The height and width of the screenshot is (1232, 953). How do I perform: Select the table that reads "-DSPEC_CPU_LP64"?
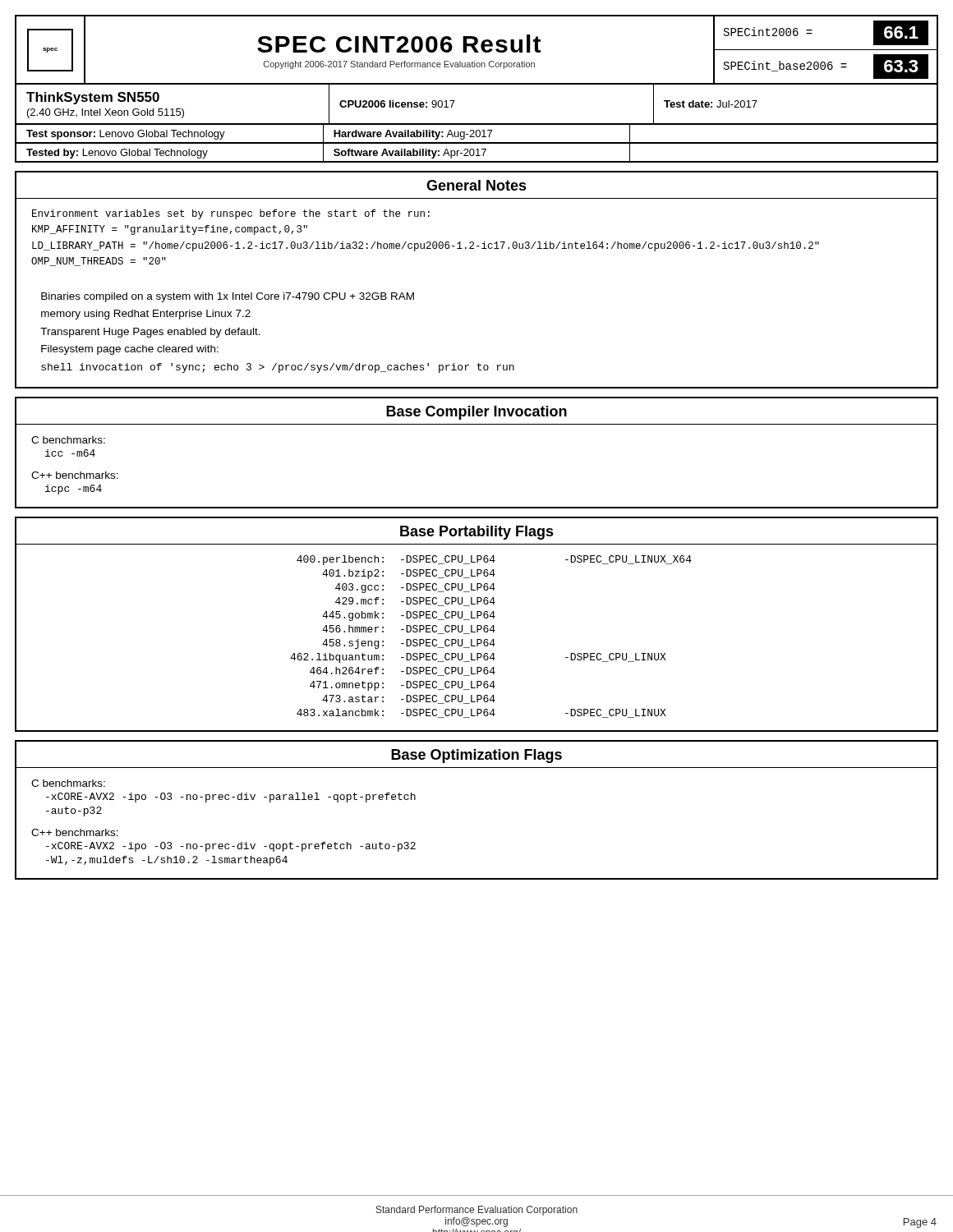(x=476, y=637)
